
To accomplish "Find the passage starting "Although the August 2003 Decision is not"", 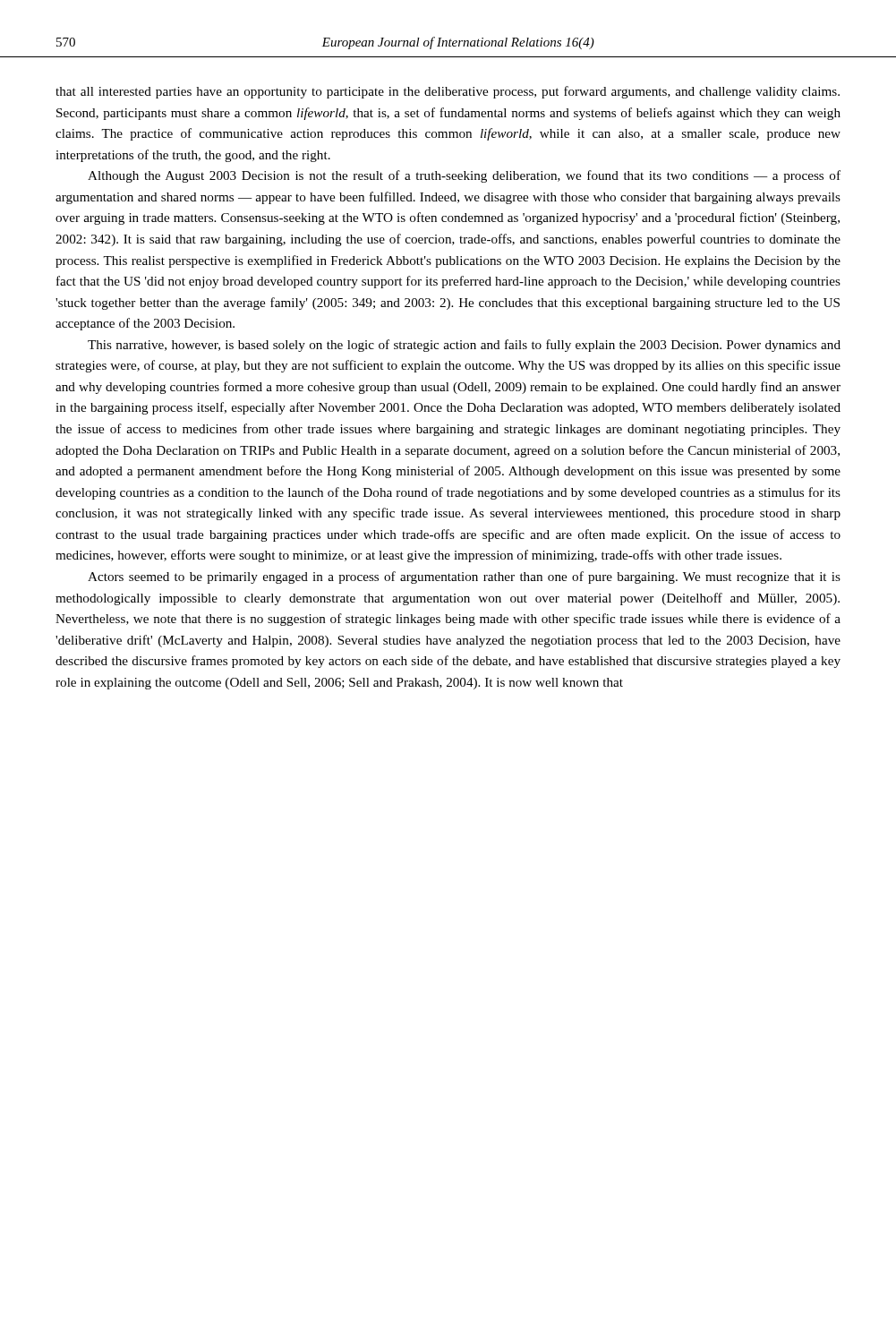I will 448,249.
